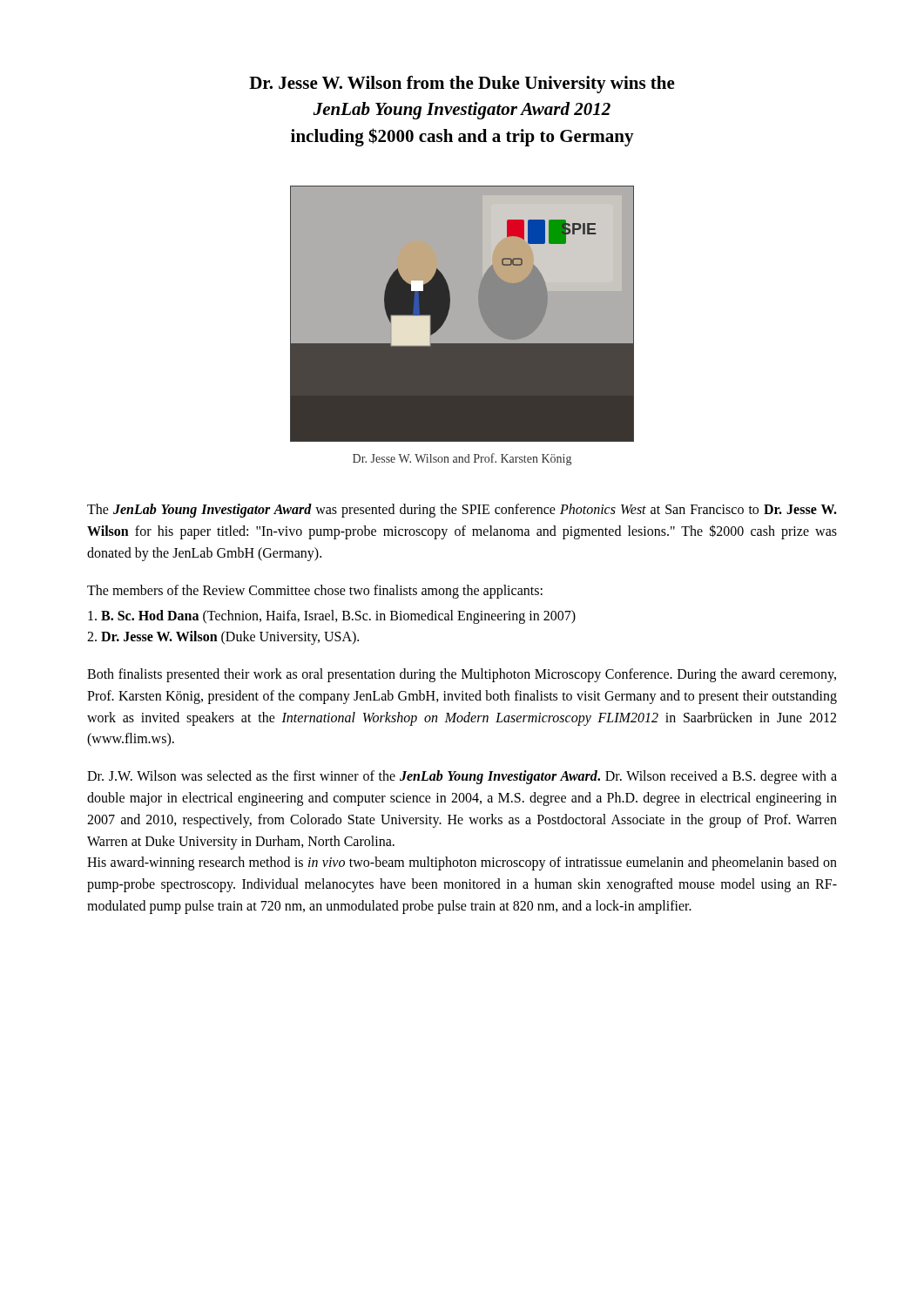The height and width of the screenshot is (1307, 924).
Task: Click on the passage starting "B. Sc. Hod"
Action: (x=331, y=615)
